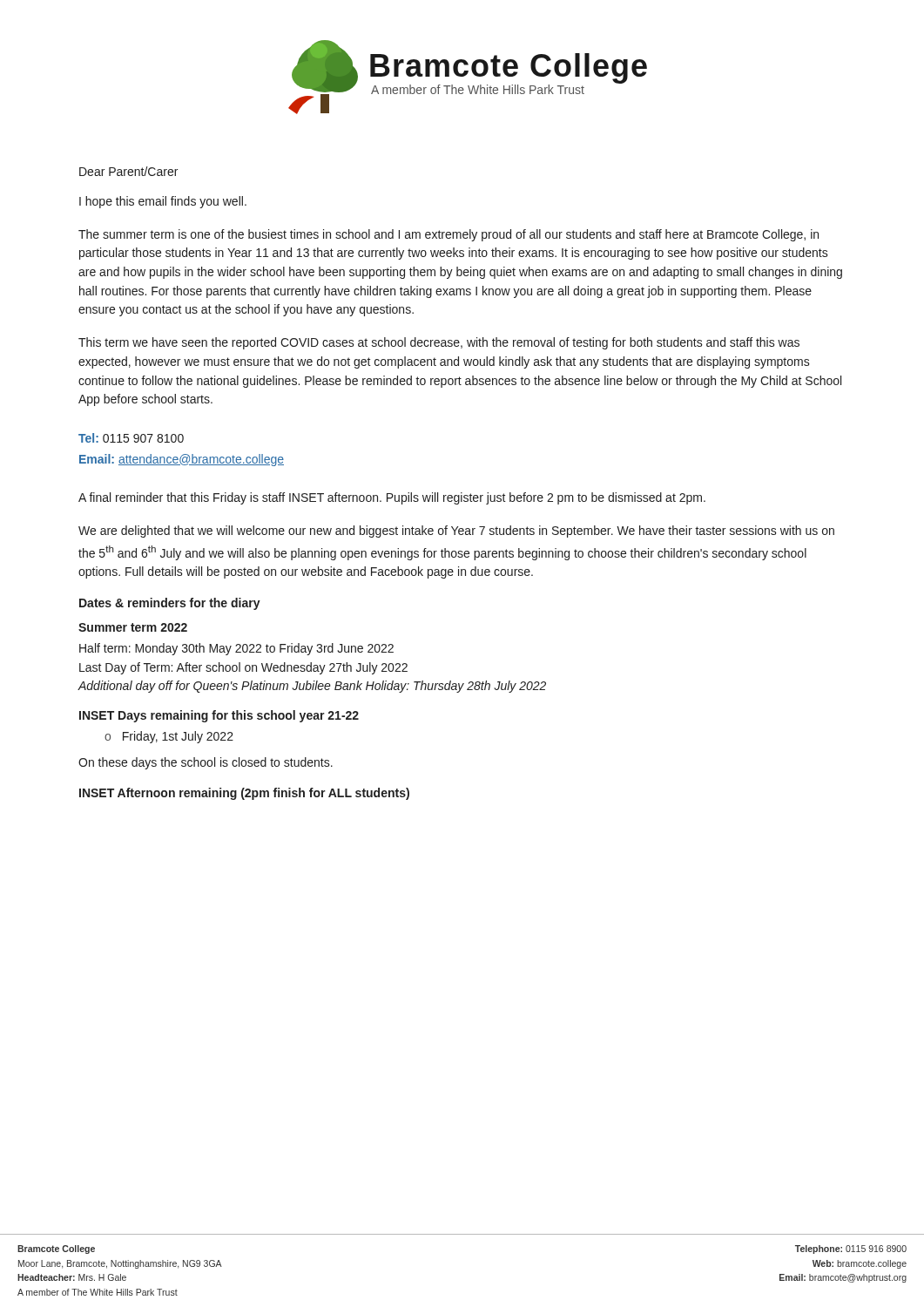Point to the block beginning "This term we have seen the reported"
The image size is (924, 1307).
pyautogui.click(x=460, y=371)
